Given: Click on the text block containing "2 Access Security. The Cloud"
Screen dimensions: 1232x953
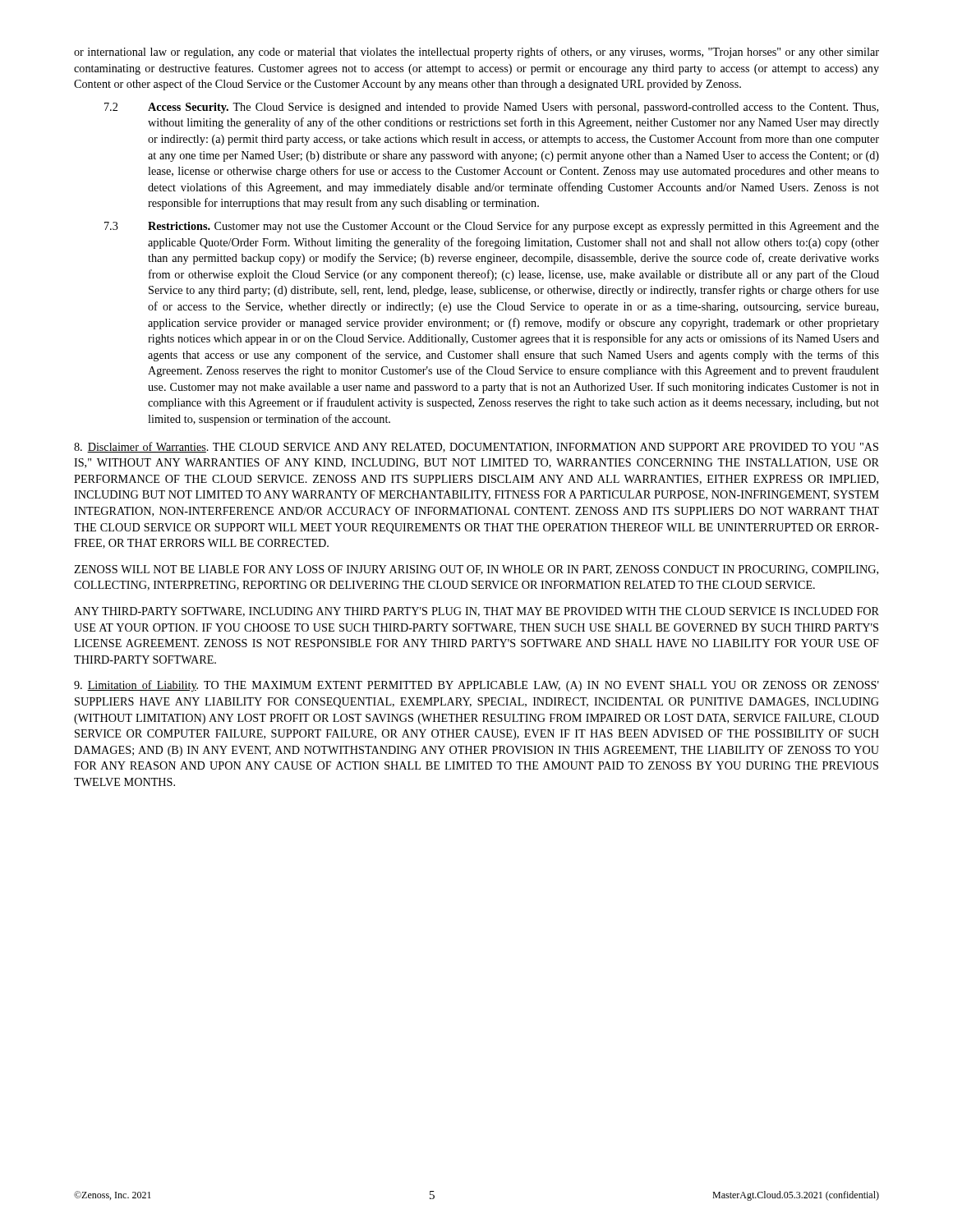Looking at the screenshot, I should pyautogui.click(x=476, y=156).
